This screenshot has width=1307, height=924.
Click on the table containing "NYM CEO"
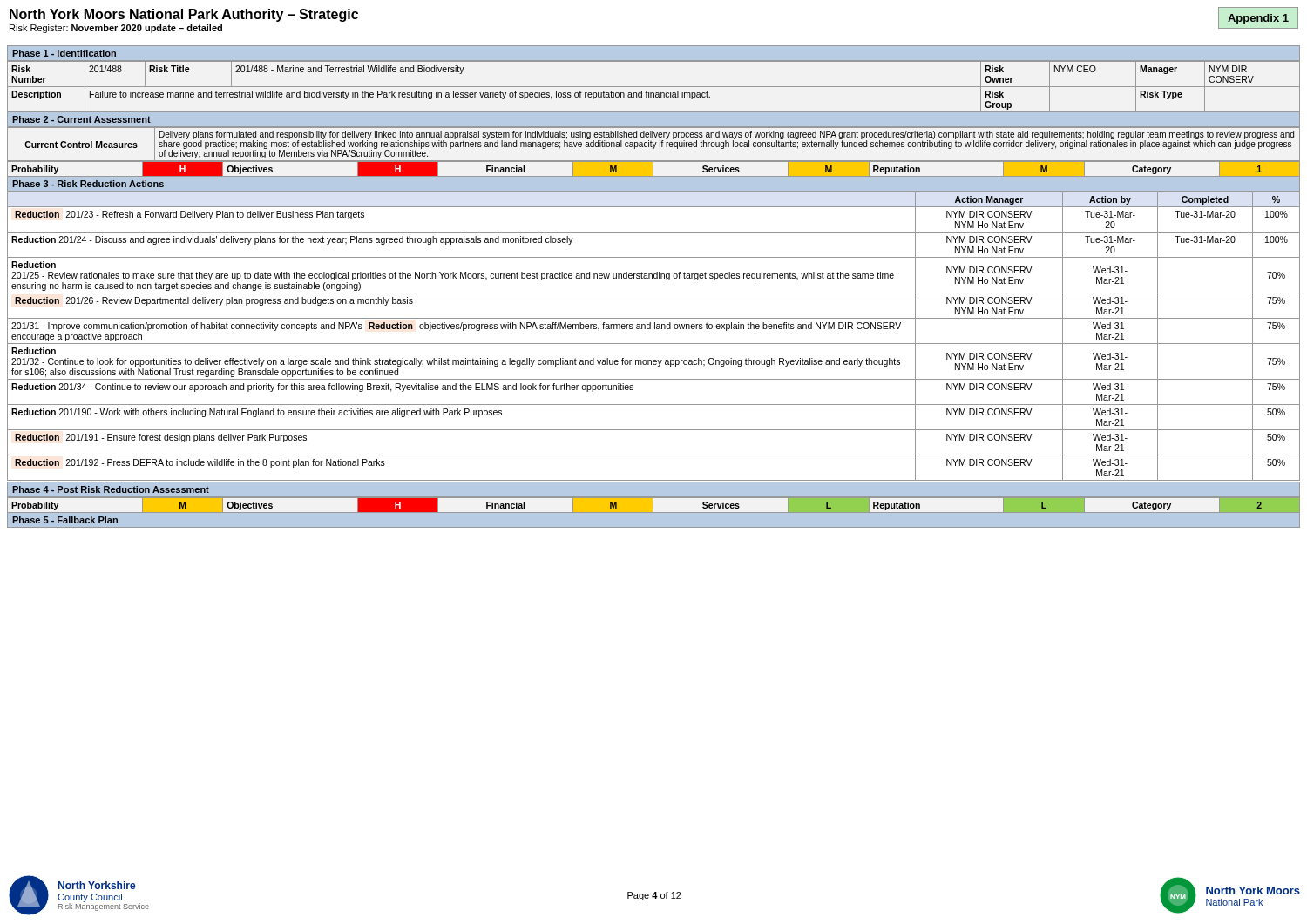click(654, 87)
